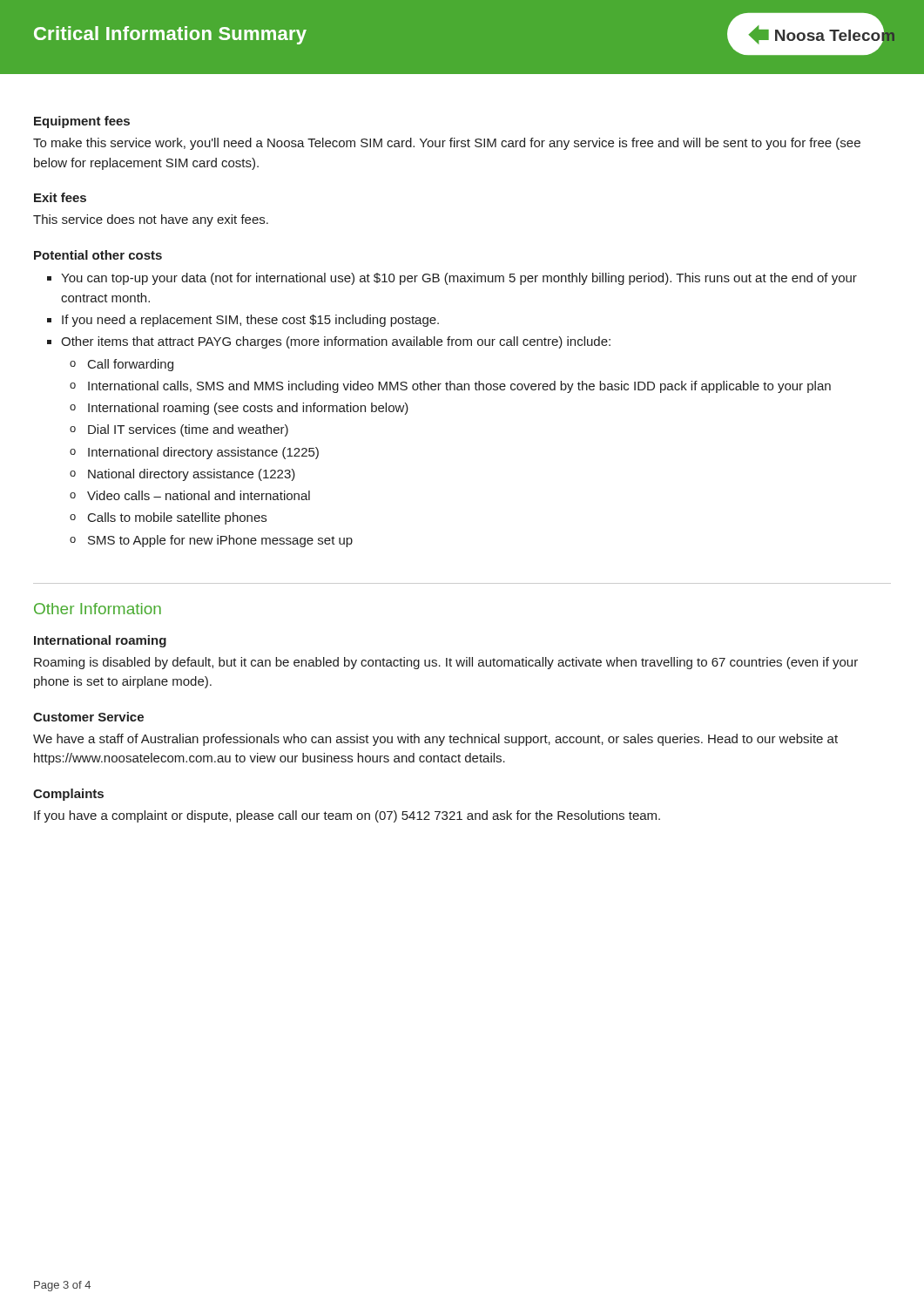Point to "Customer Service"
The height and width of the screenshot is (1307, 924).
coord(89,716)
